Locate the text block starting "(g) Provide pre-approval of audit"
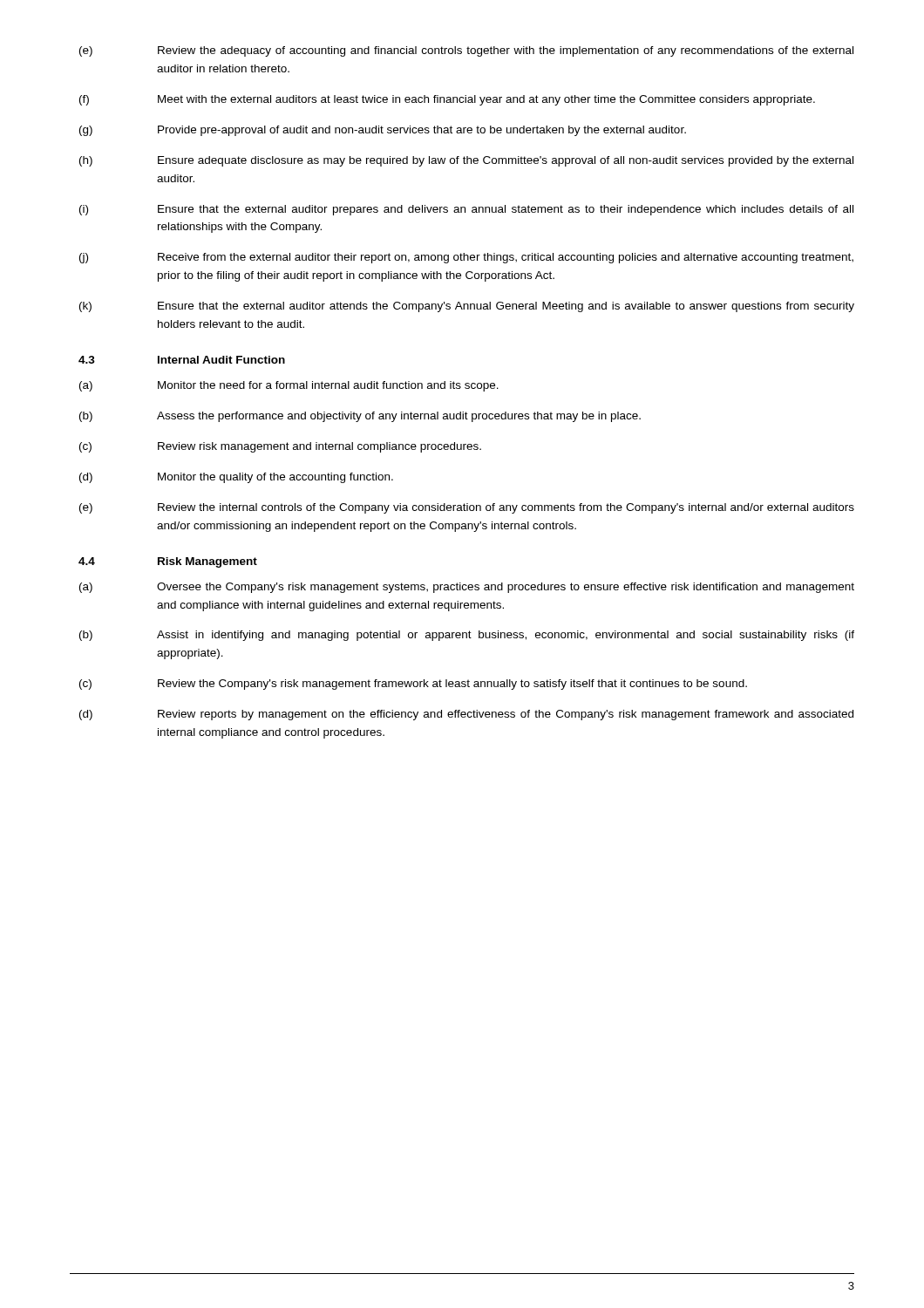Screen dimensions: 1308x924 462,130
